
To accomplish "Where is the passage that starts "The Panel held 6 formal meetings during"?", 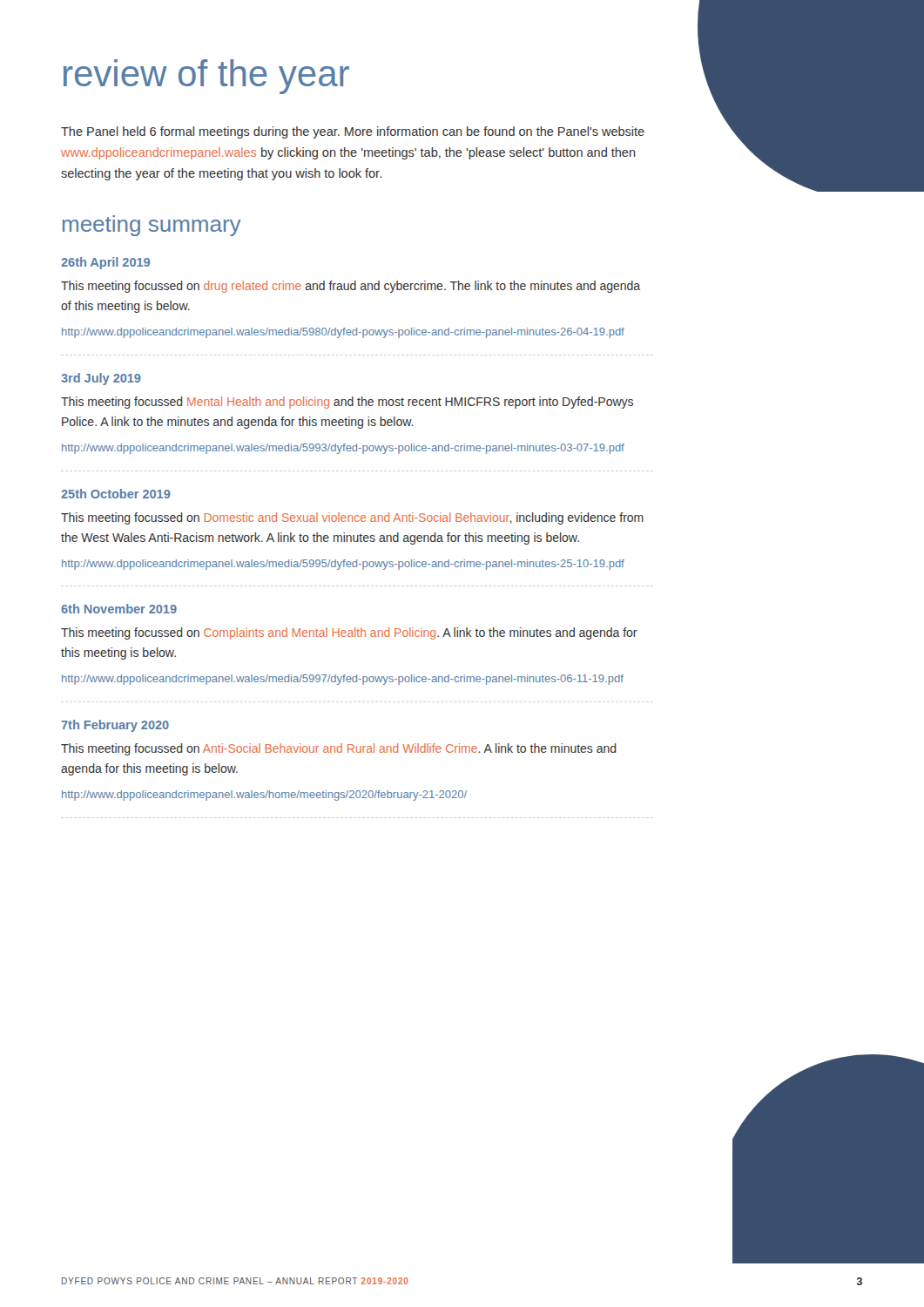I will click(357, 154).
